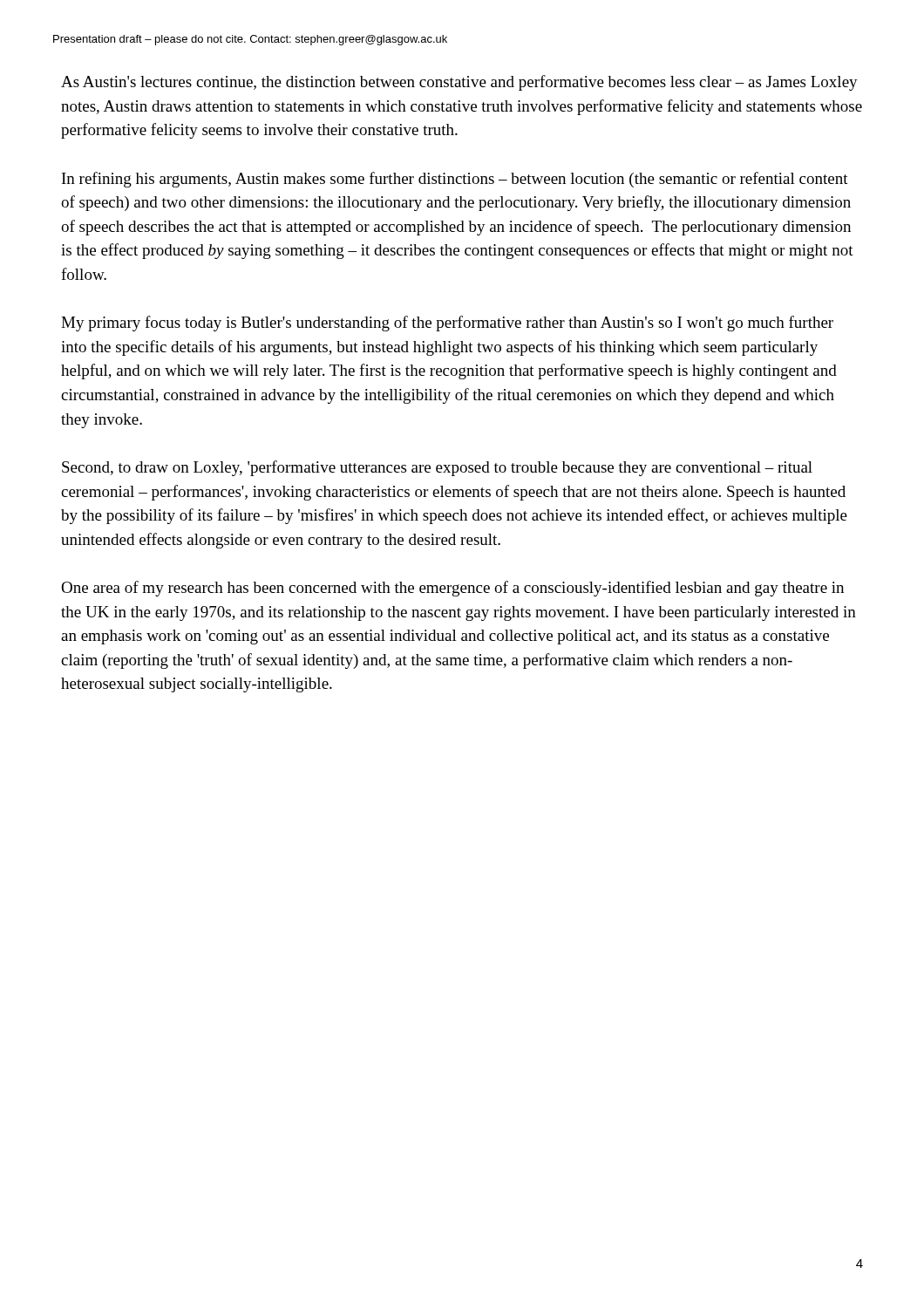Image resolution: width=924 pixels, height=1308 pixels.
Task: Click on the block starting "My primary focus today"
Action: (x=449, y=371)
